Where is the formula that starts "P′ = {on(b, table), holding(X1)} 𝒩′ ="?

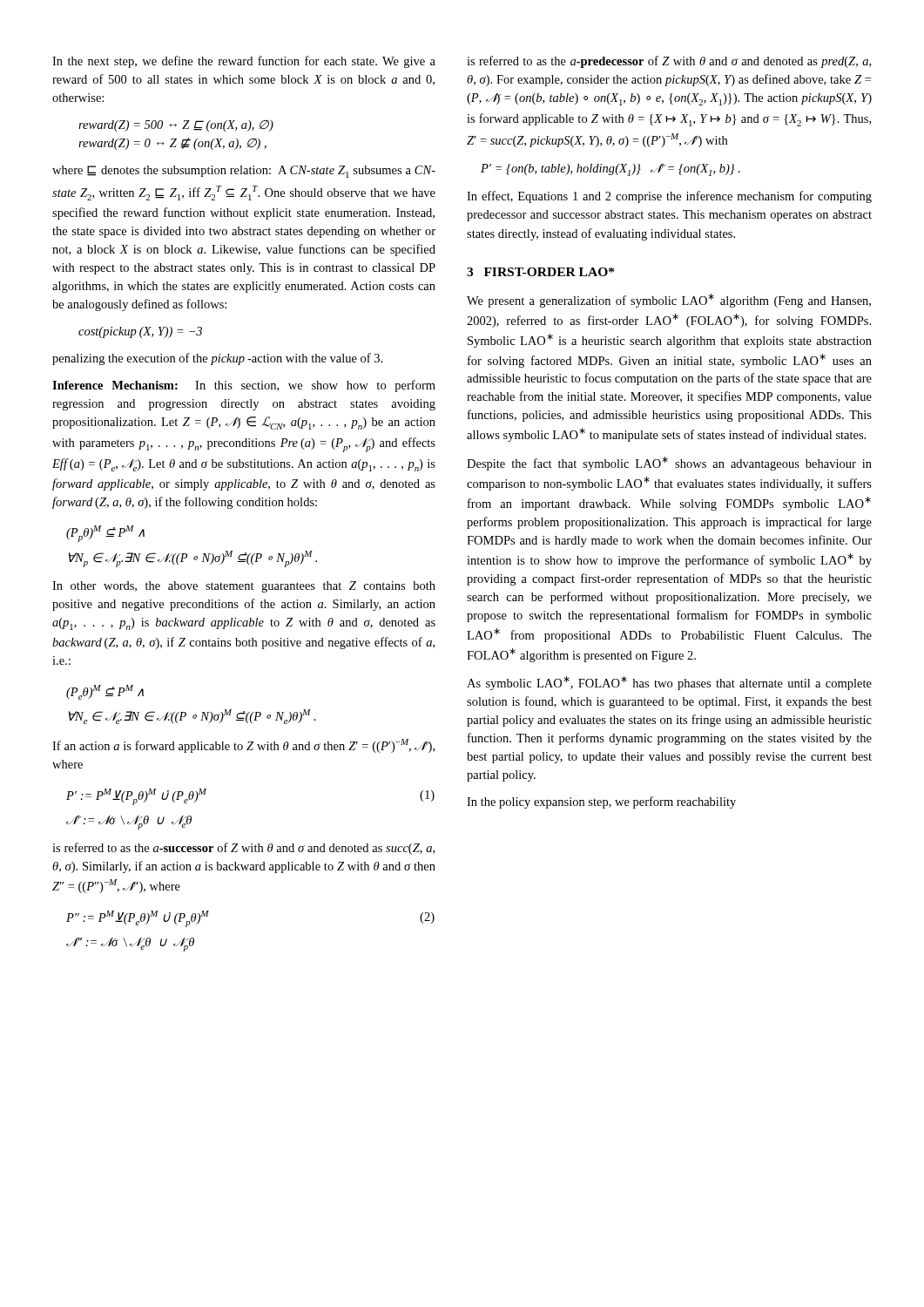611,170
